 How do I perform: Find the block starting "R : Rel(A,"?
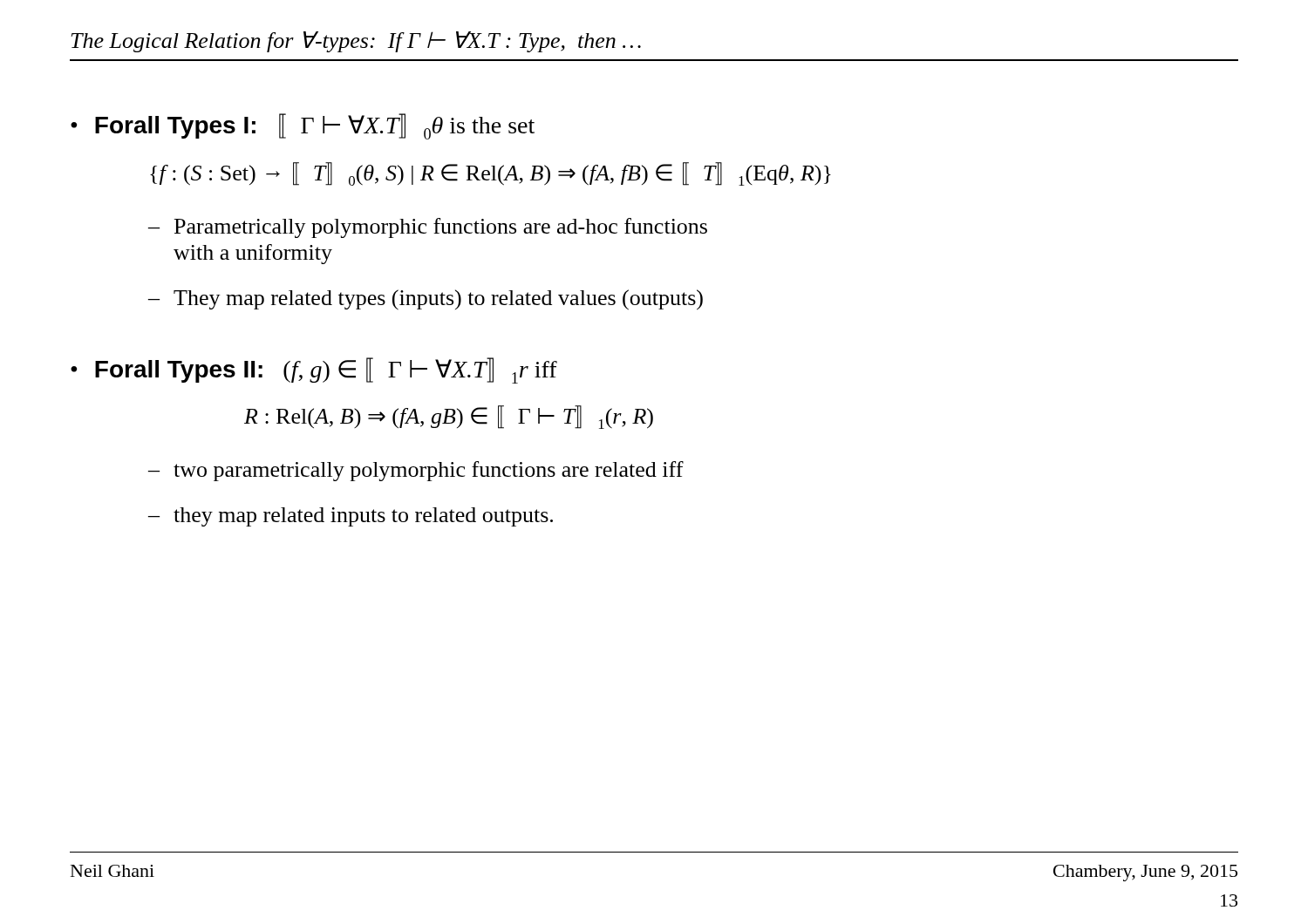pos(449,418)
